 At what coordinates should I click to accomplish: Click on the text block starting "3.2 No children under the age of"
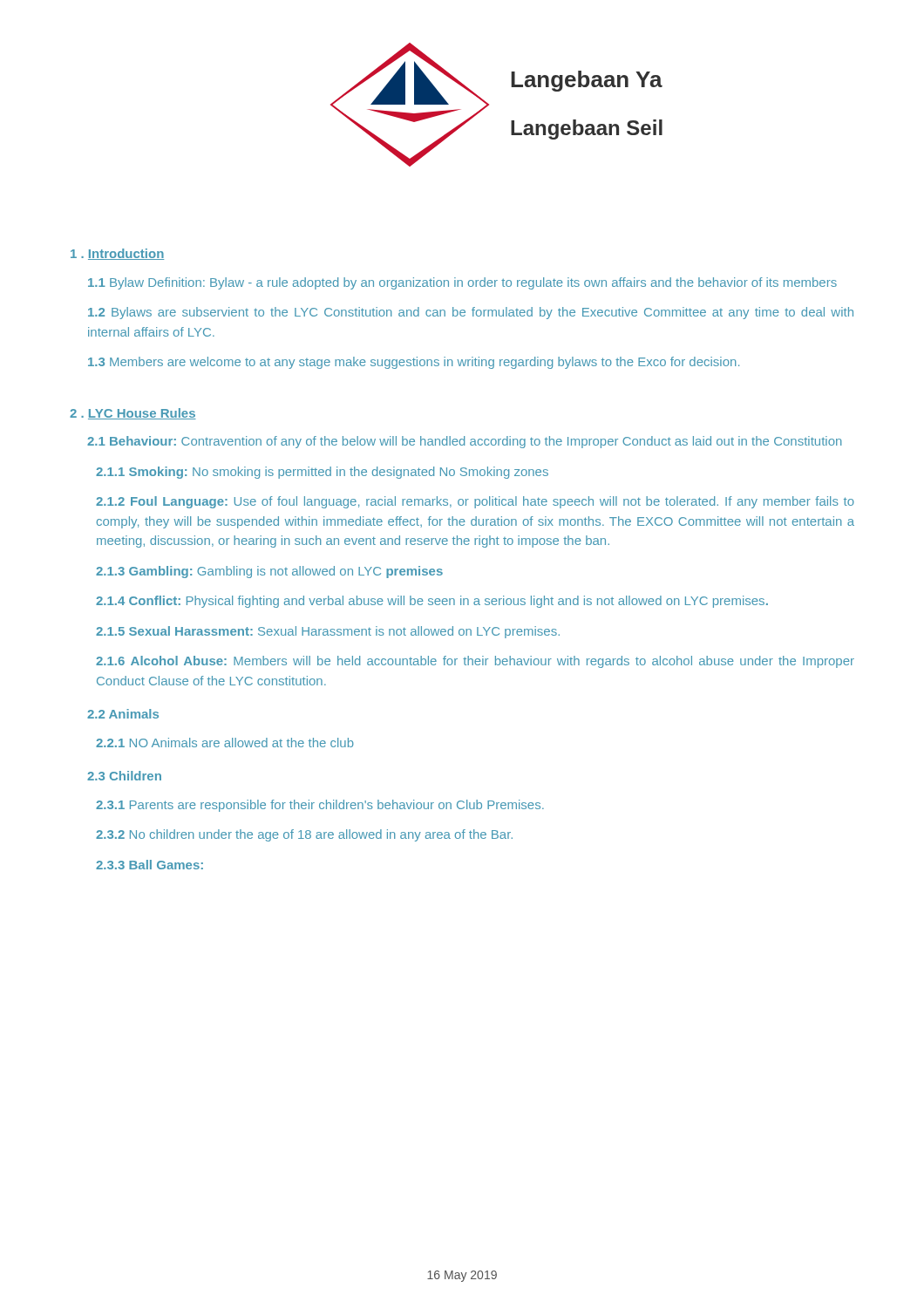click(x=305, y=834)
